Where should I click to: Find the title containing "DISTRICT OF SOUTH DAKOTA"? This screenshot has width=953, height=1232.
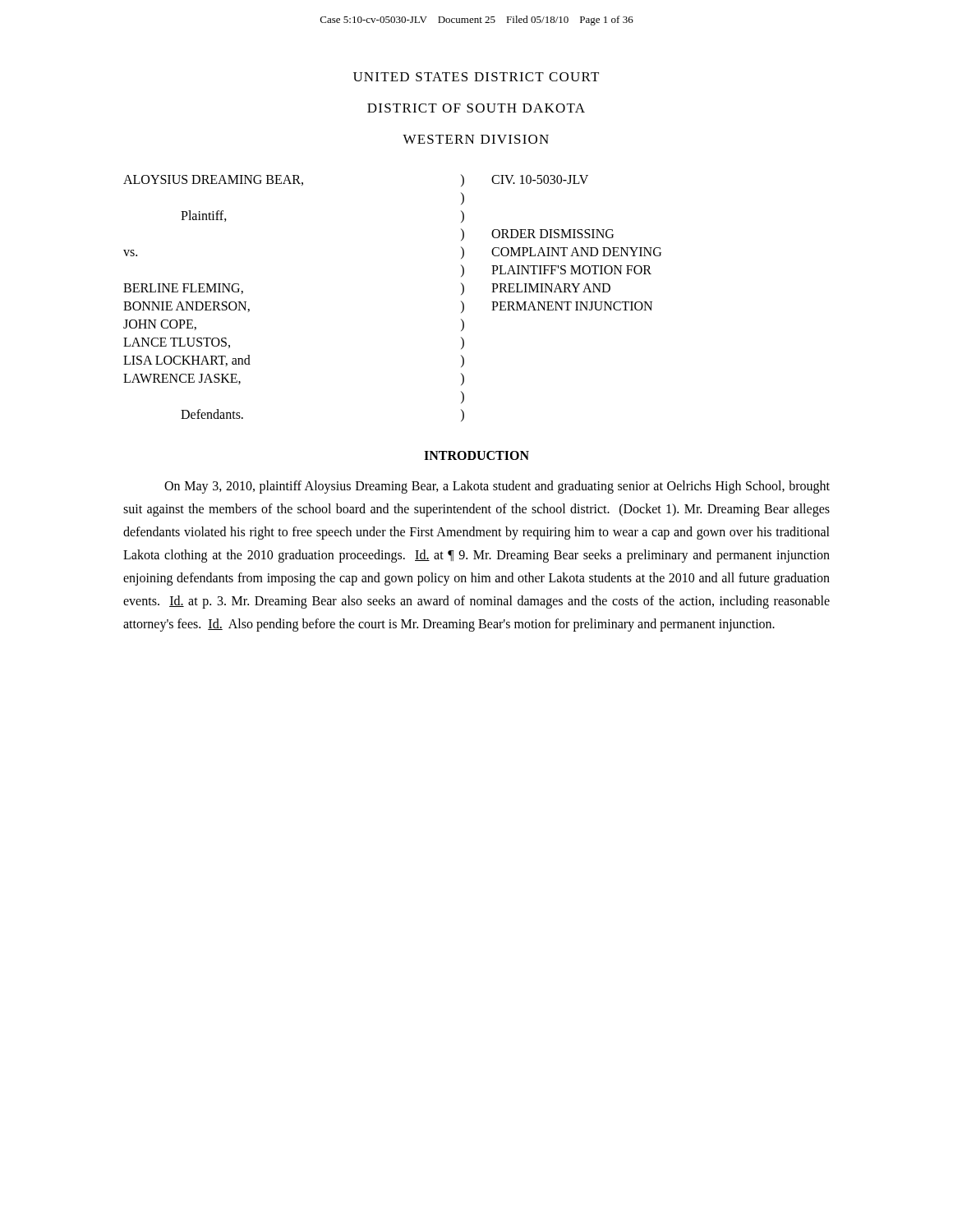tap(476, 108)
